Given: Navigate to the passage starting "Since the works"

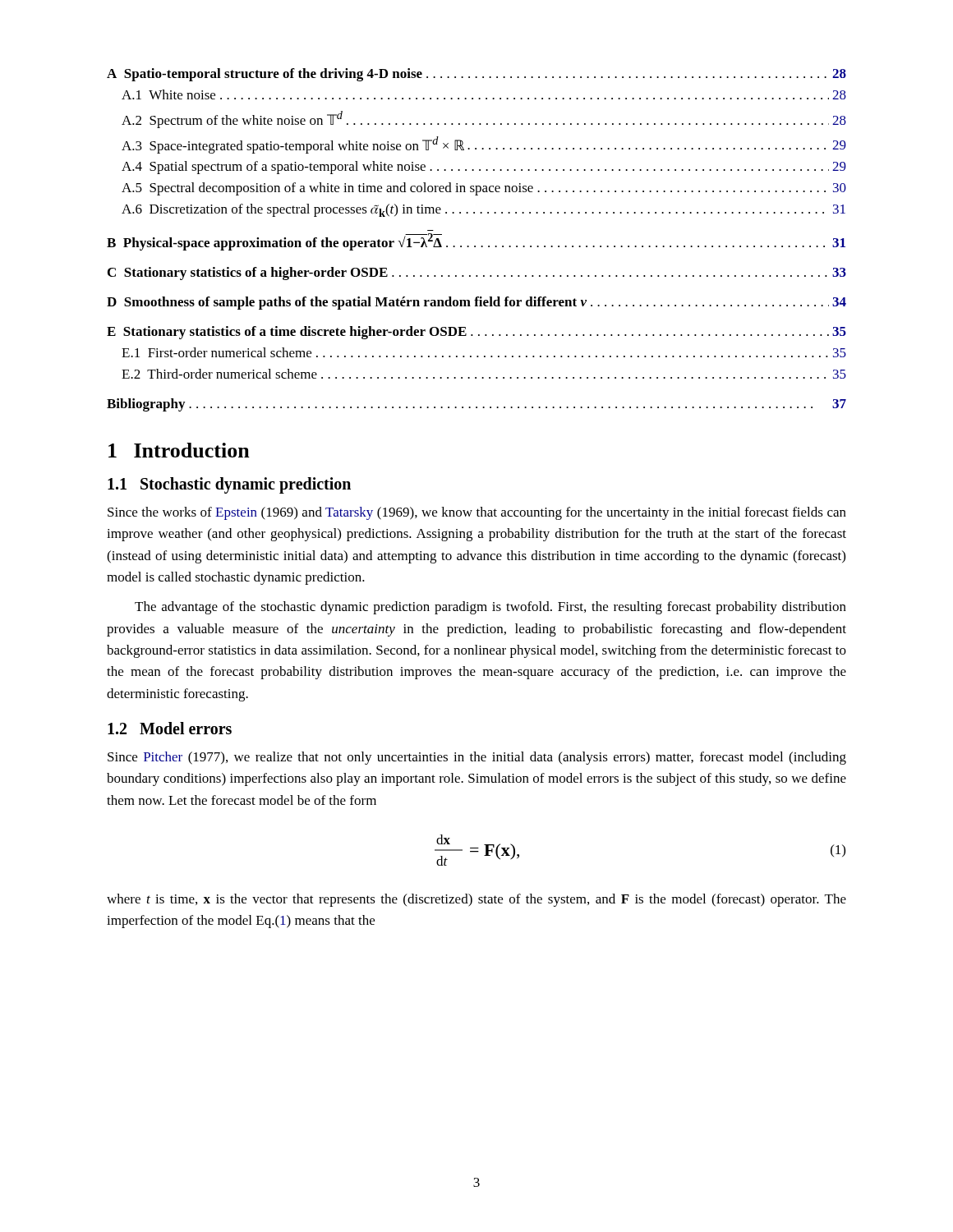Looking at the screenshot, I should click(x=476, y=545).
